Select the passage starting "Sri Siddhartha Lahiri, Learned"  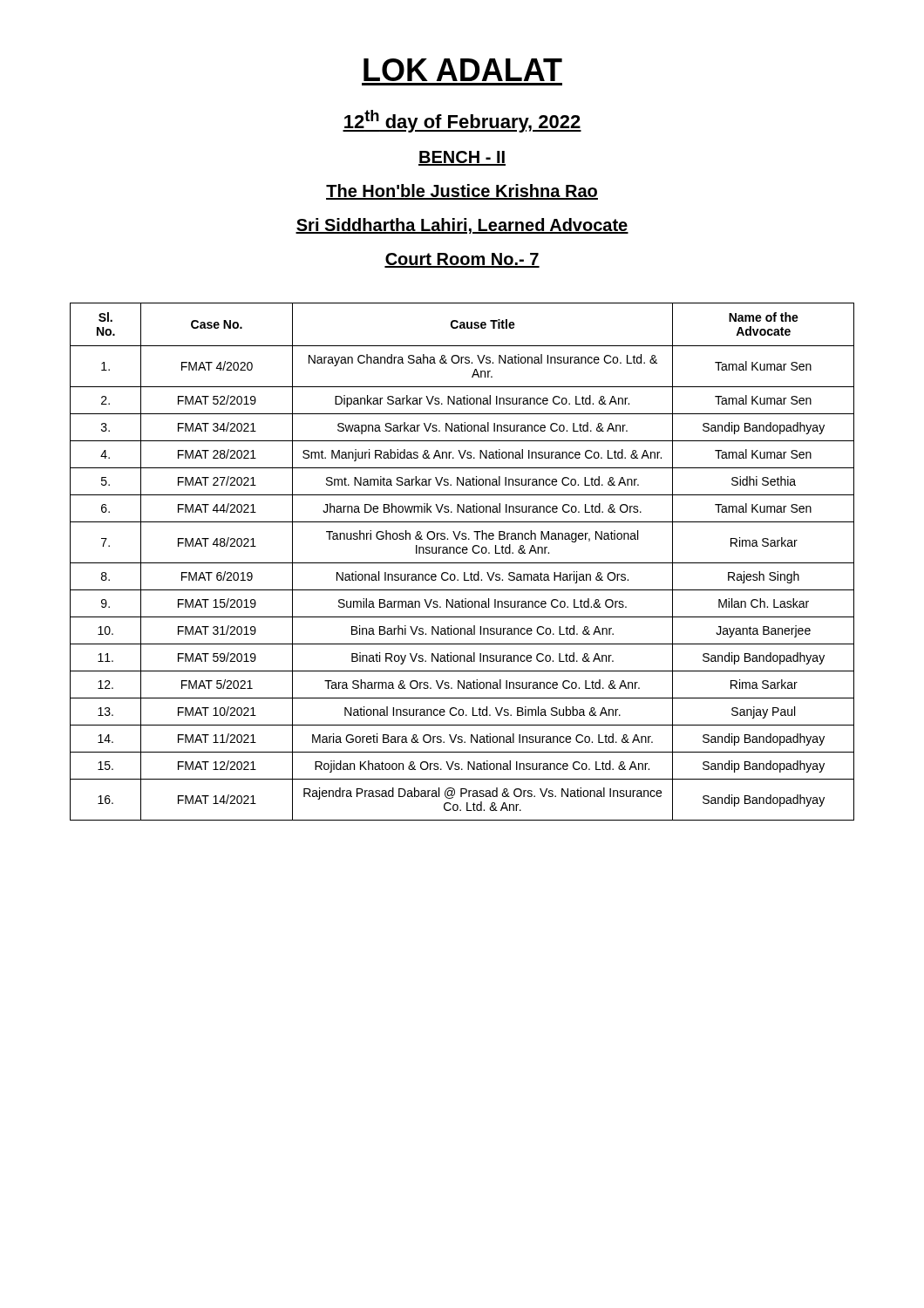462,226
